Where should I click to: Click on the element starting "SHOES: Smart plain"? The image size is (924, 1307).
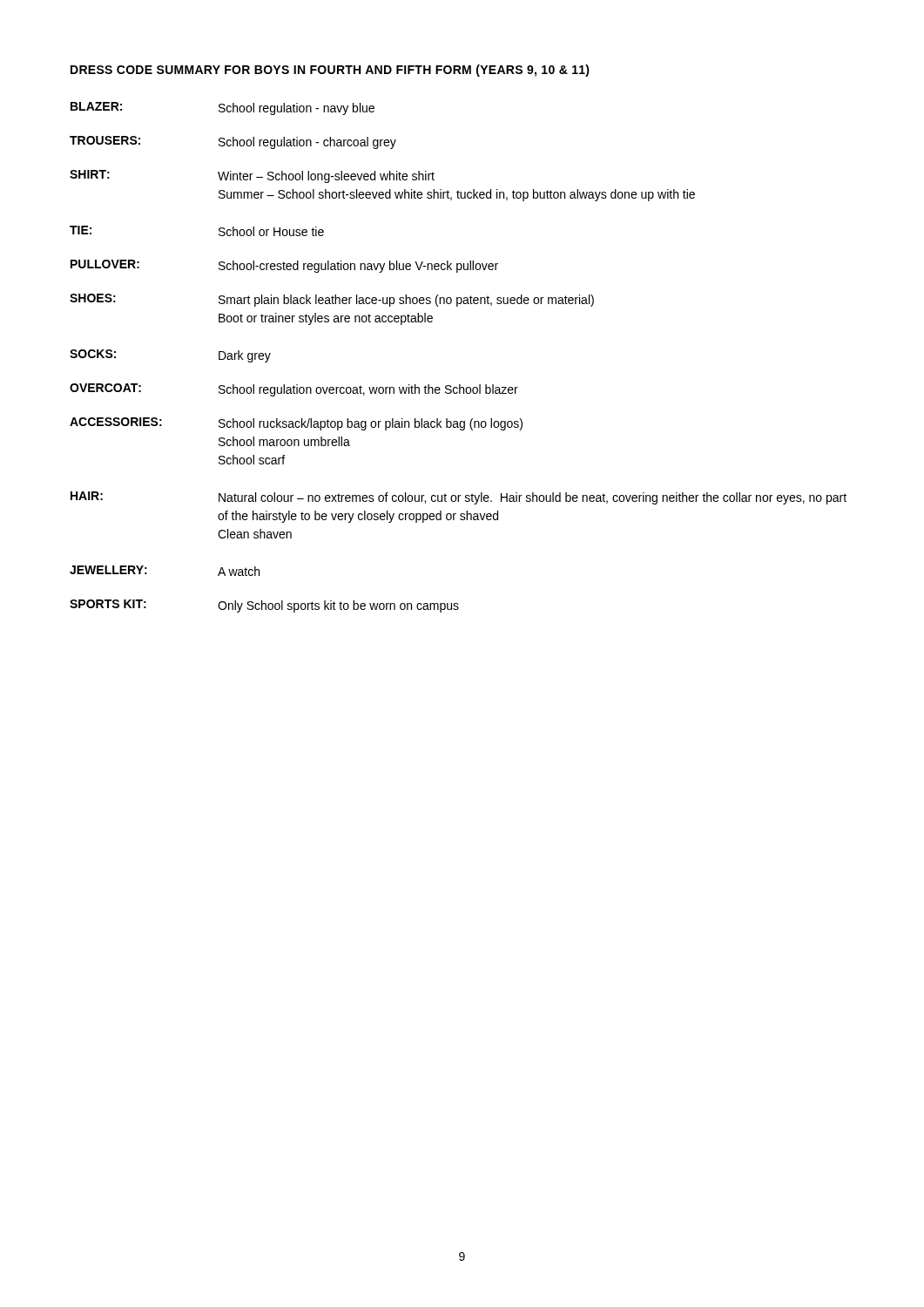pyautogui.click(x=462, y=309)
